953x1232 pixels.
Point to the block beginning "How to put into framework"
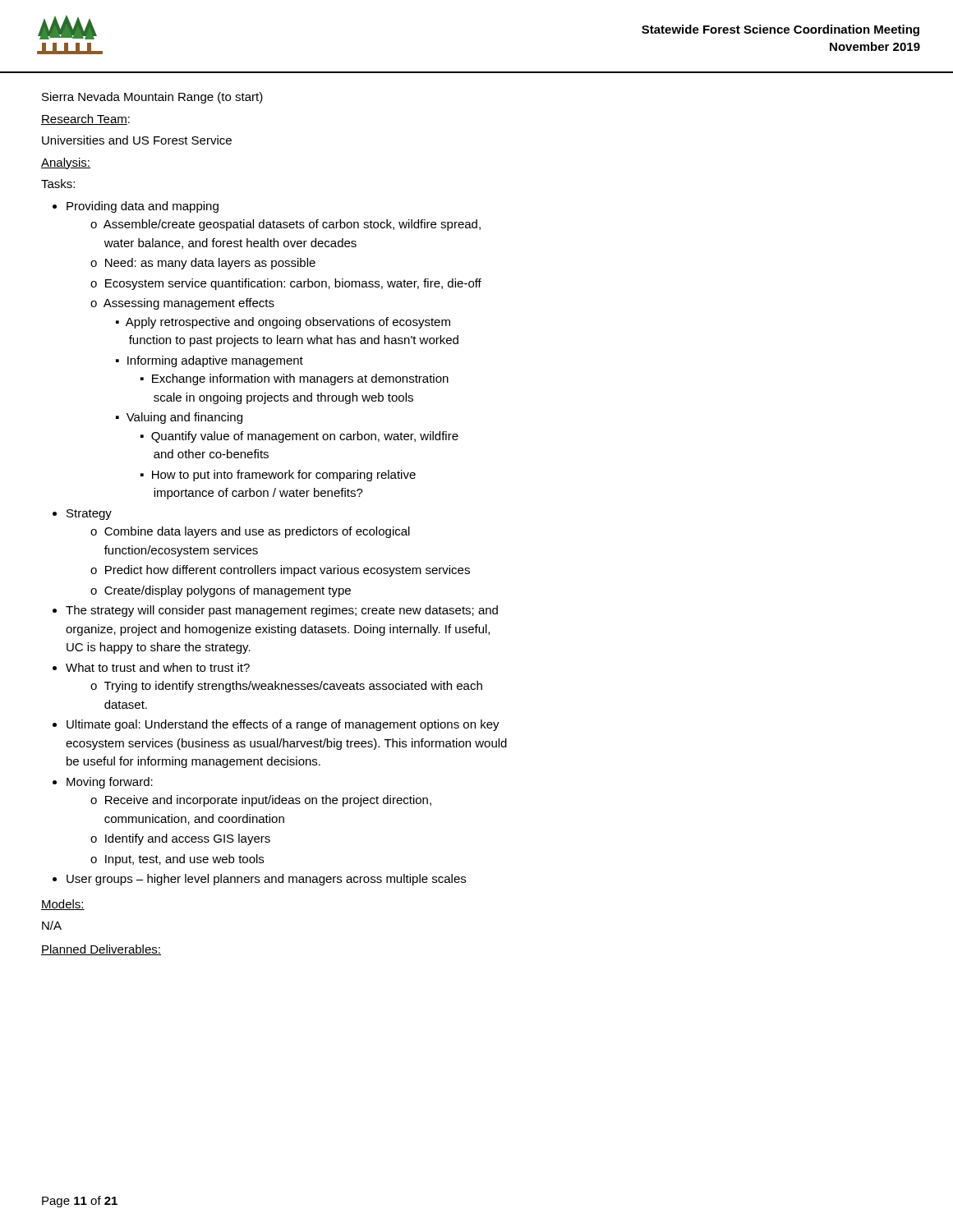pyautogui.click(x=278, y=483)
